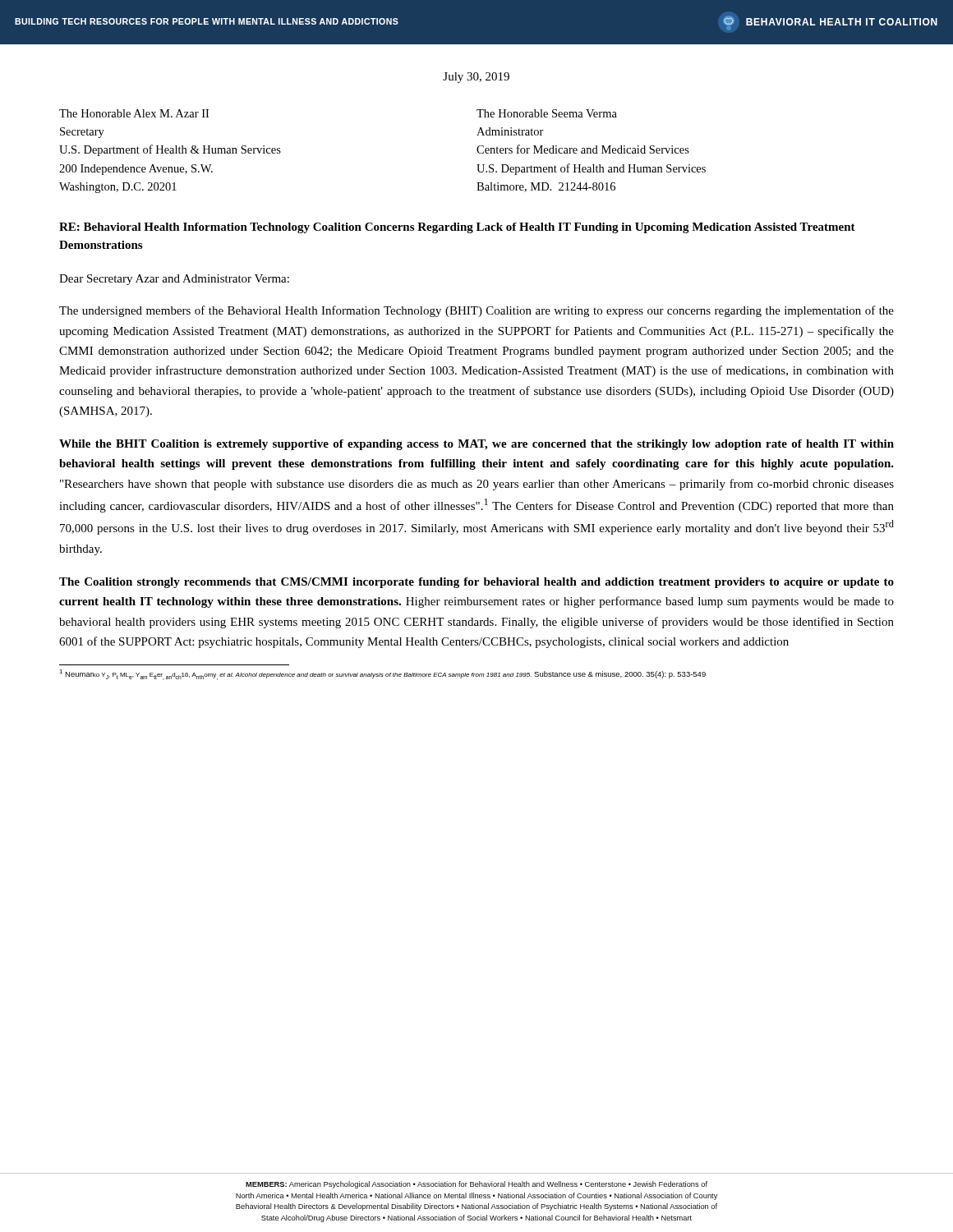Point to the element starting "1 Neumarko YJ, Pt"

tap(383, 674)
